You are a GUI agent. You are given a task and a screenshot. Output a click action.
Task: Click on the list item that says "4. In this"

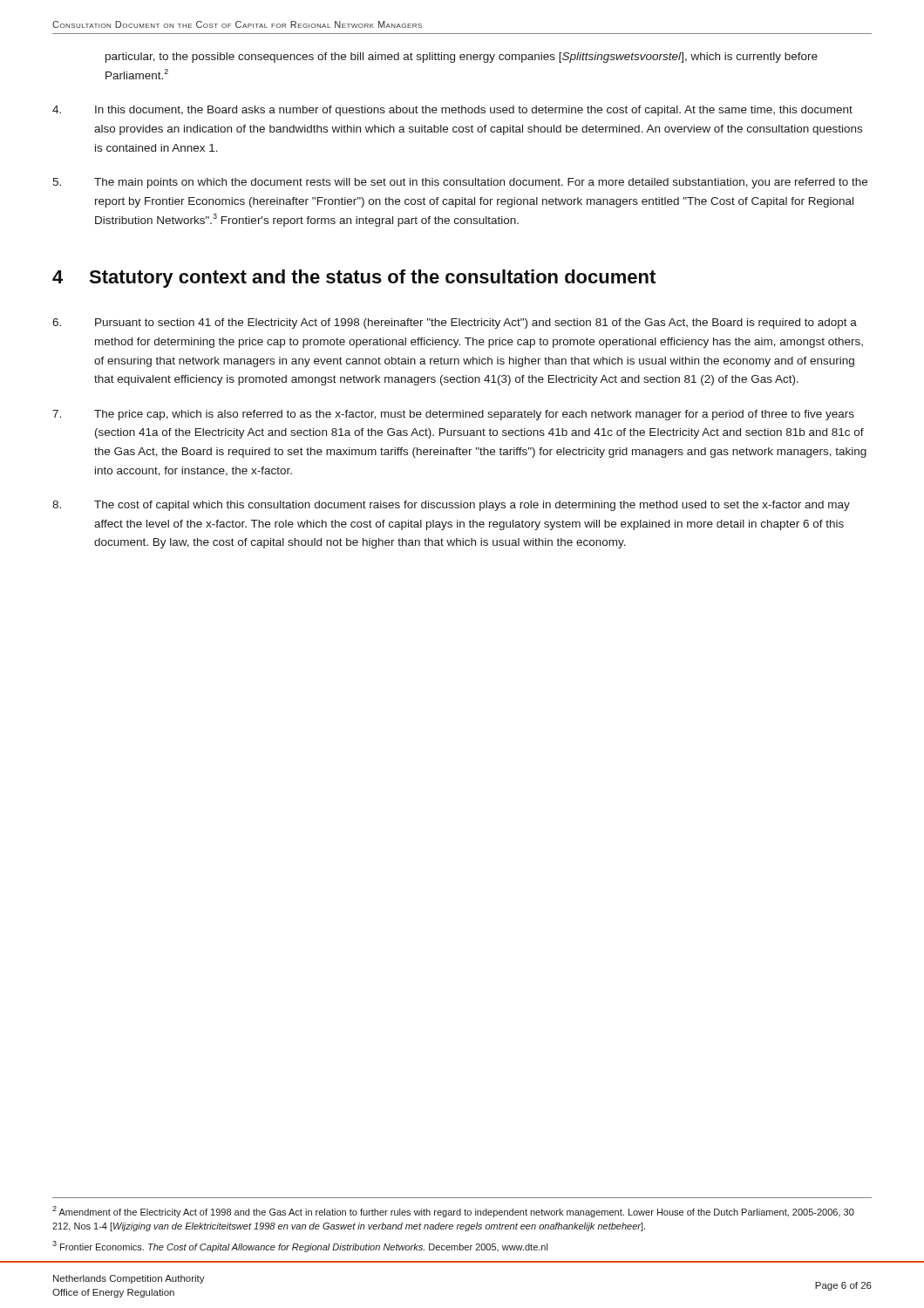point(462,129)
